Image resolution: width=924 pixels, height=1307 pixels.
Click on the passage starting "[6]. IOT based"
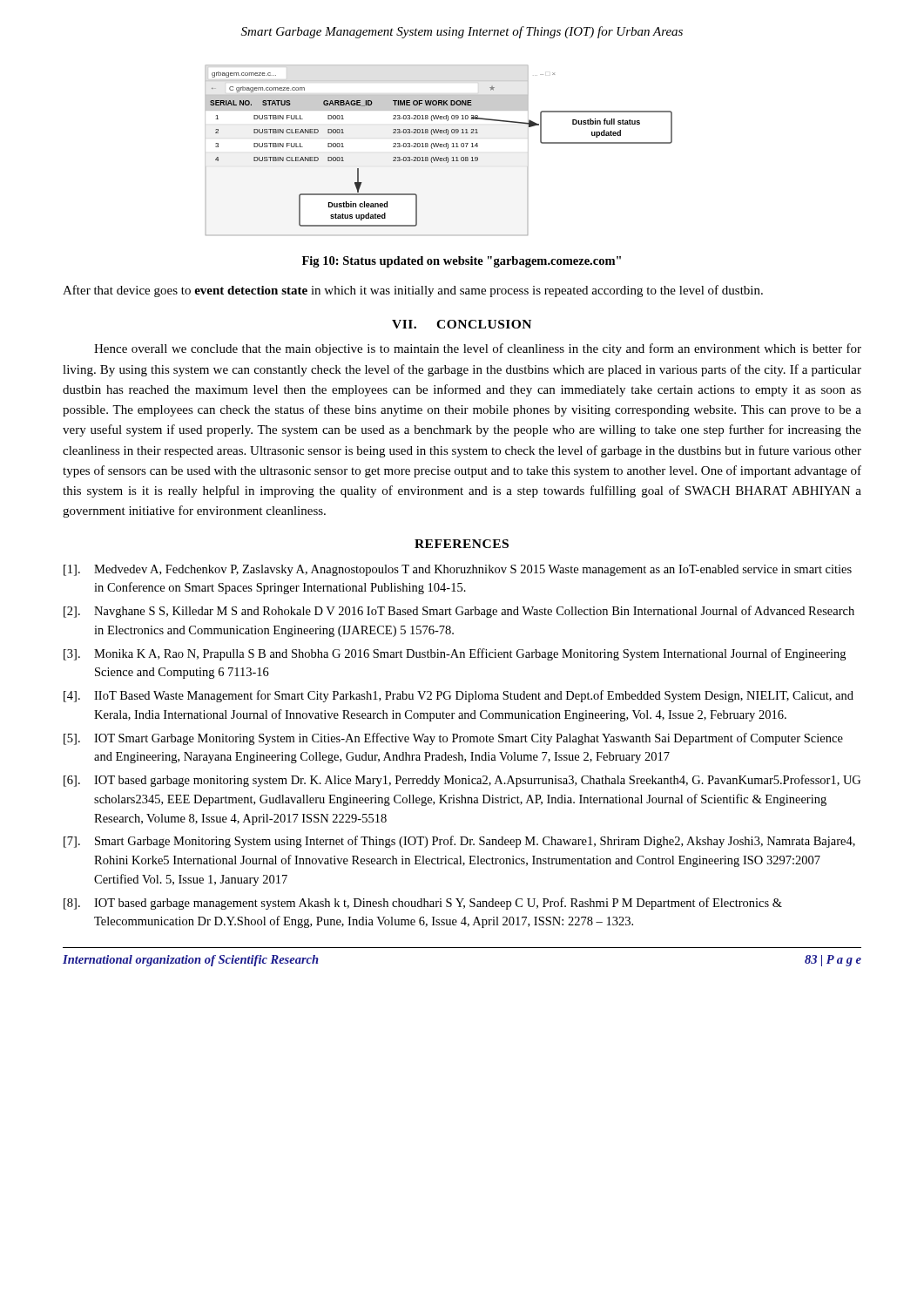pos(462,800)
